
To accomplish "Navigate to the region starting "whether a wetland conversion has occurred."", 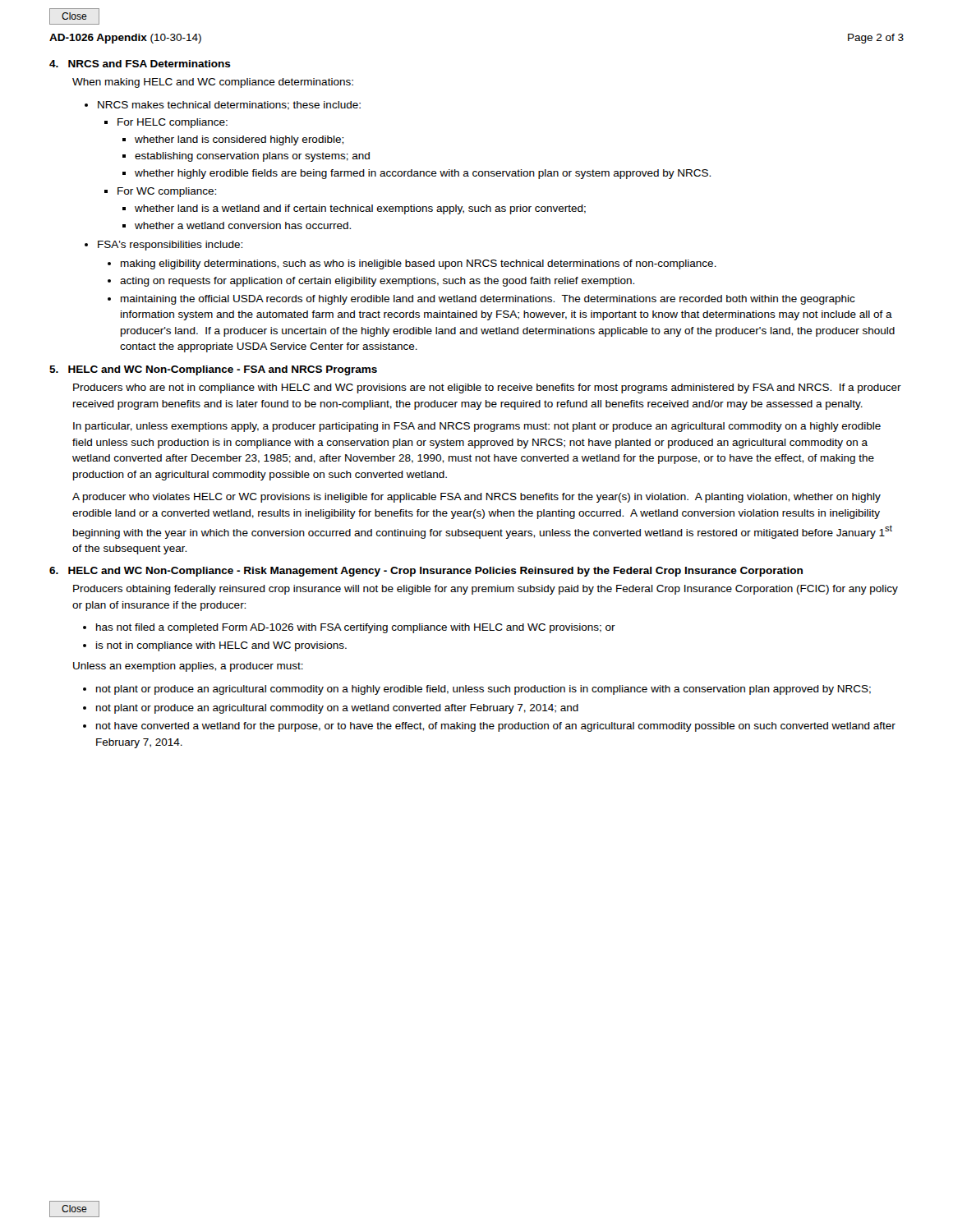I will [x=243, y=225].
